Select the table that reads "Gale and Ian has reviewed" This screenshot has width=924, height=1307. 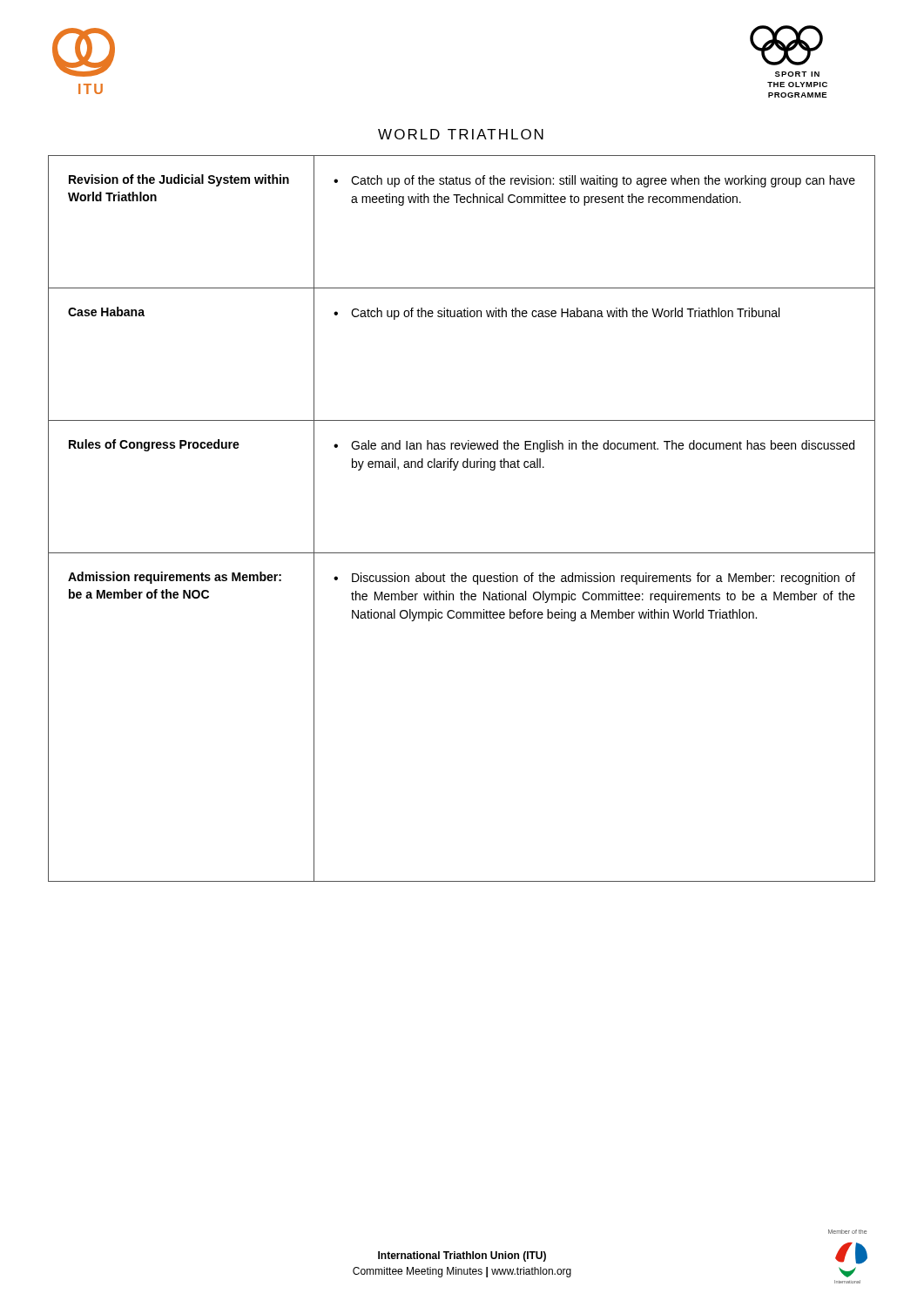click(462, 518)
